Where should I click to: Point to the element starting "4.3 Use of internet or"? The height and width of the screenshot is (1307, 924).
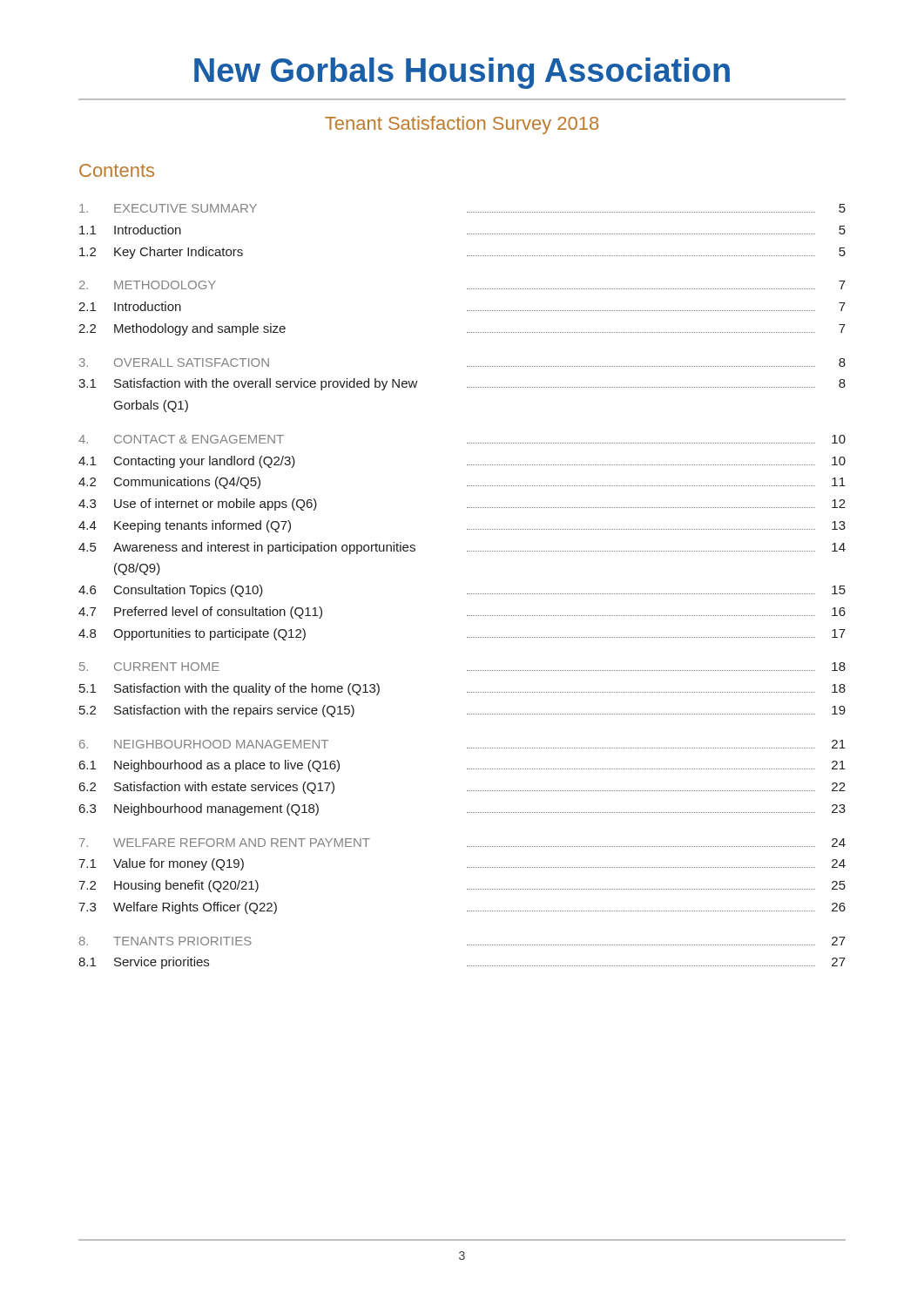pos(462,504)
